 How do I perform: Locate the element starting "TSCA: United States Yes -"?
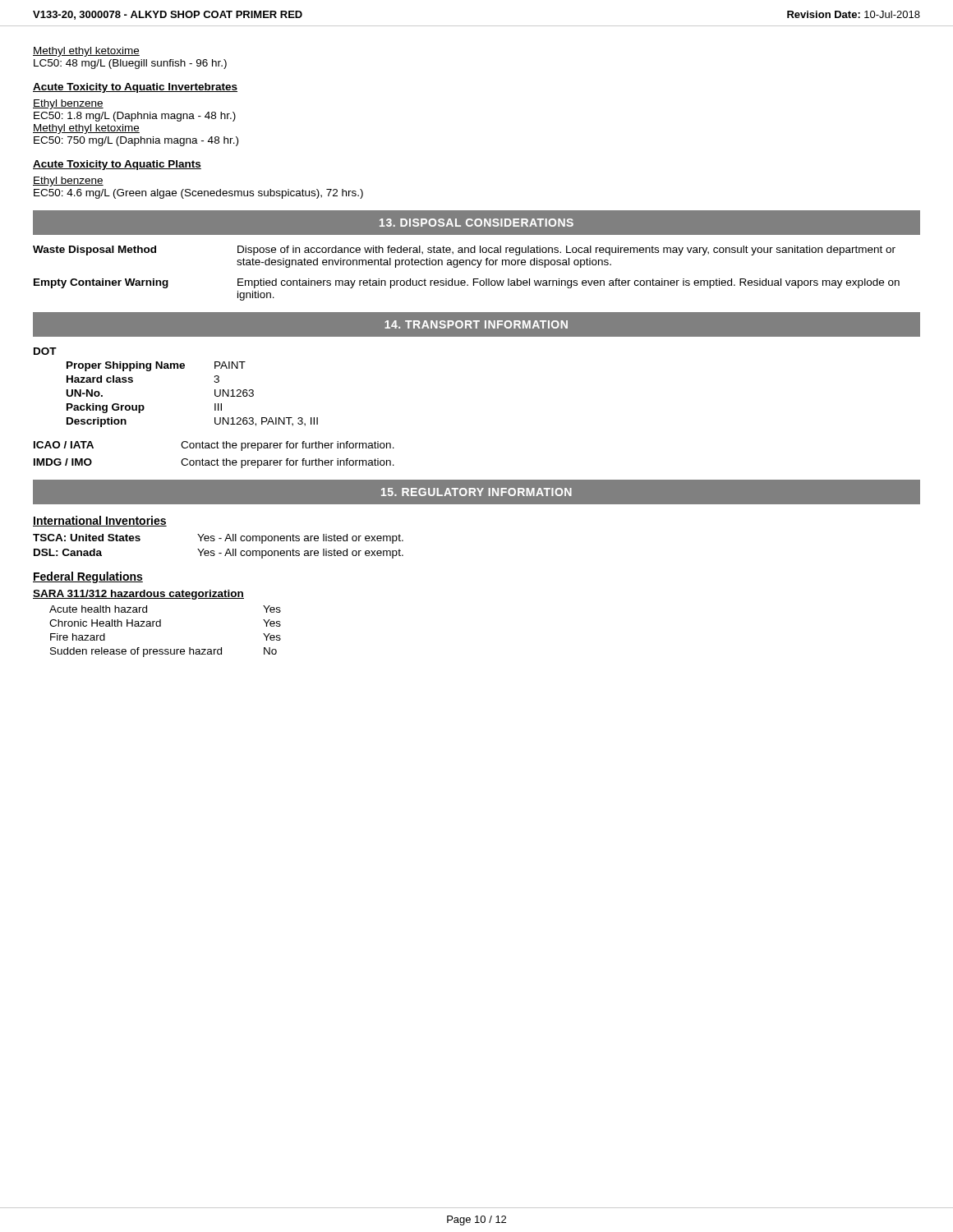(218, 539)
